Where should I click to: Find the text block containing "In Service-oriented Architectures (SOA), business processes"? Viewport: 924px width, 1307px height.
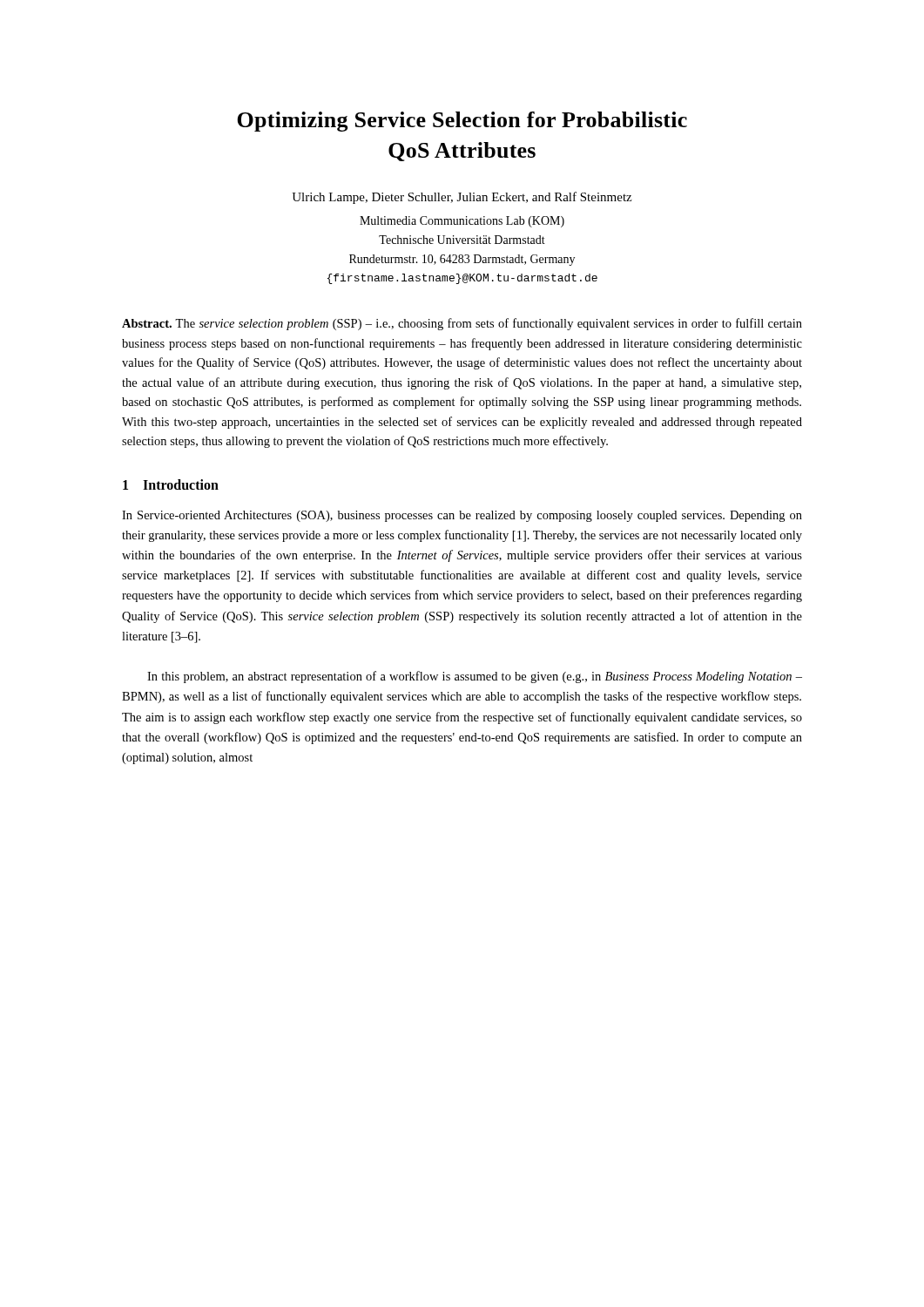(462, 516)
